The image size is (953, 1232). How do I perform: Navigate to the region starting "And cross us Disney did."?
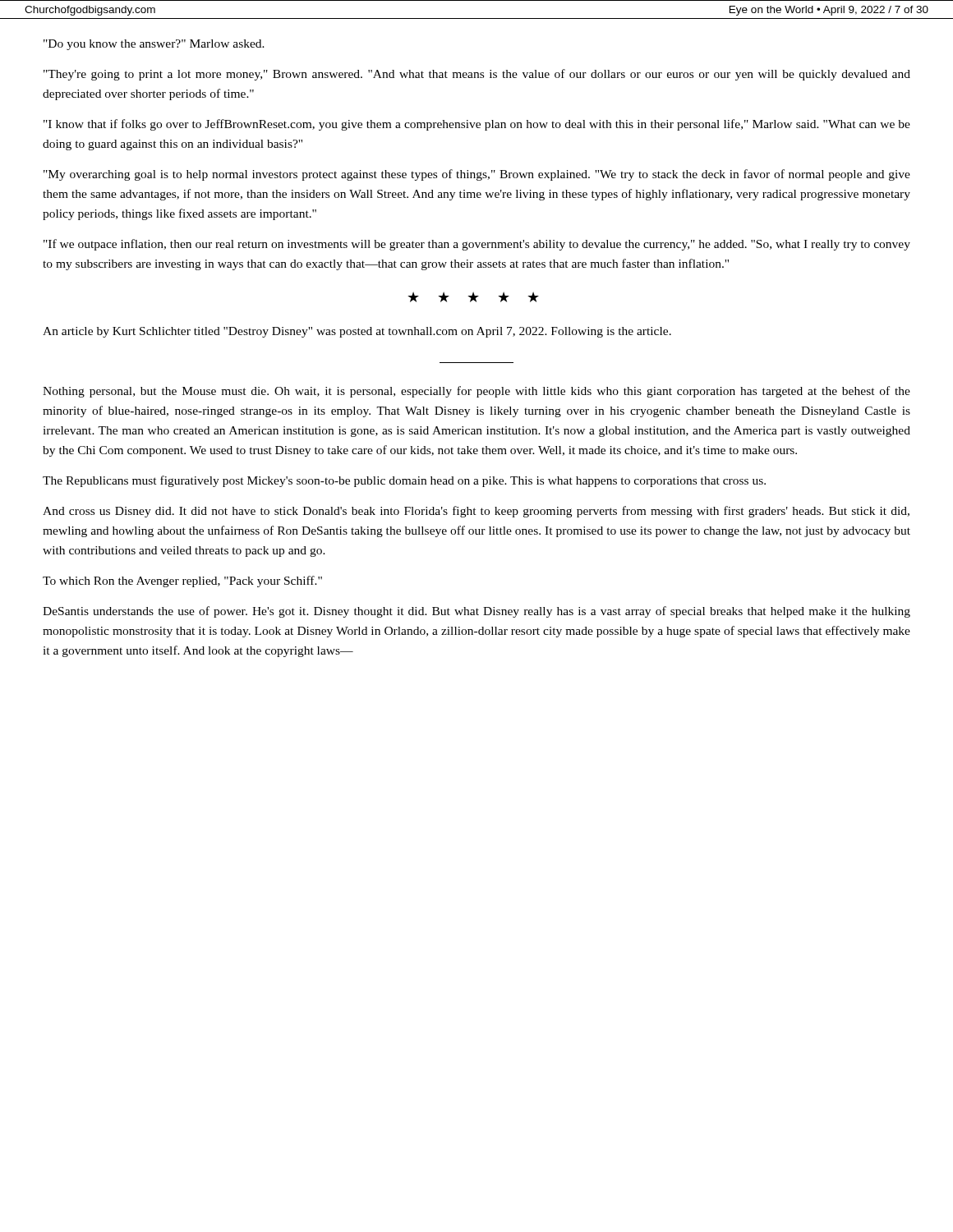(476, 530)
